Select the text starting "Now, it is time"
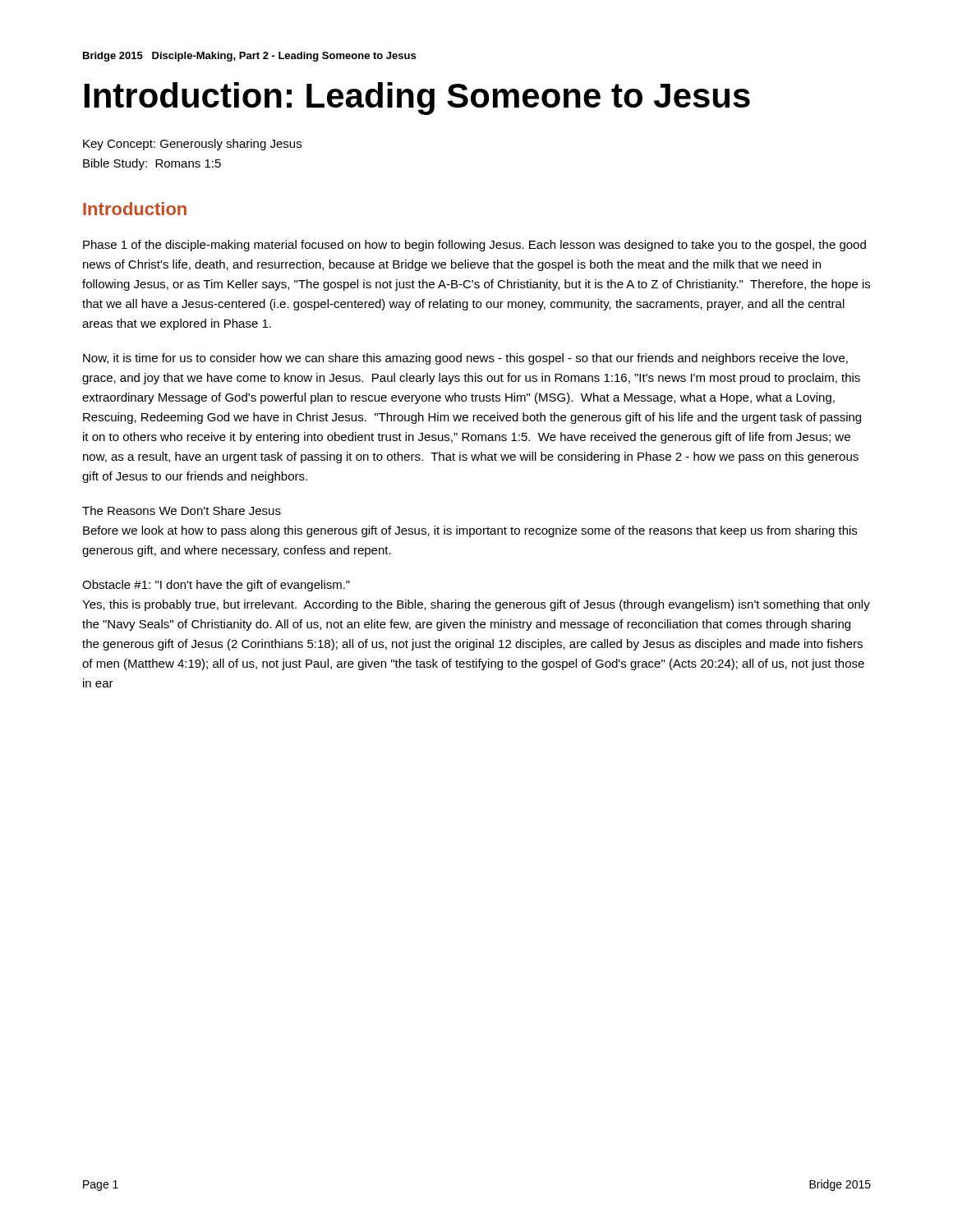The width and height of the screenshot is (953, 1232). (472, 417)
